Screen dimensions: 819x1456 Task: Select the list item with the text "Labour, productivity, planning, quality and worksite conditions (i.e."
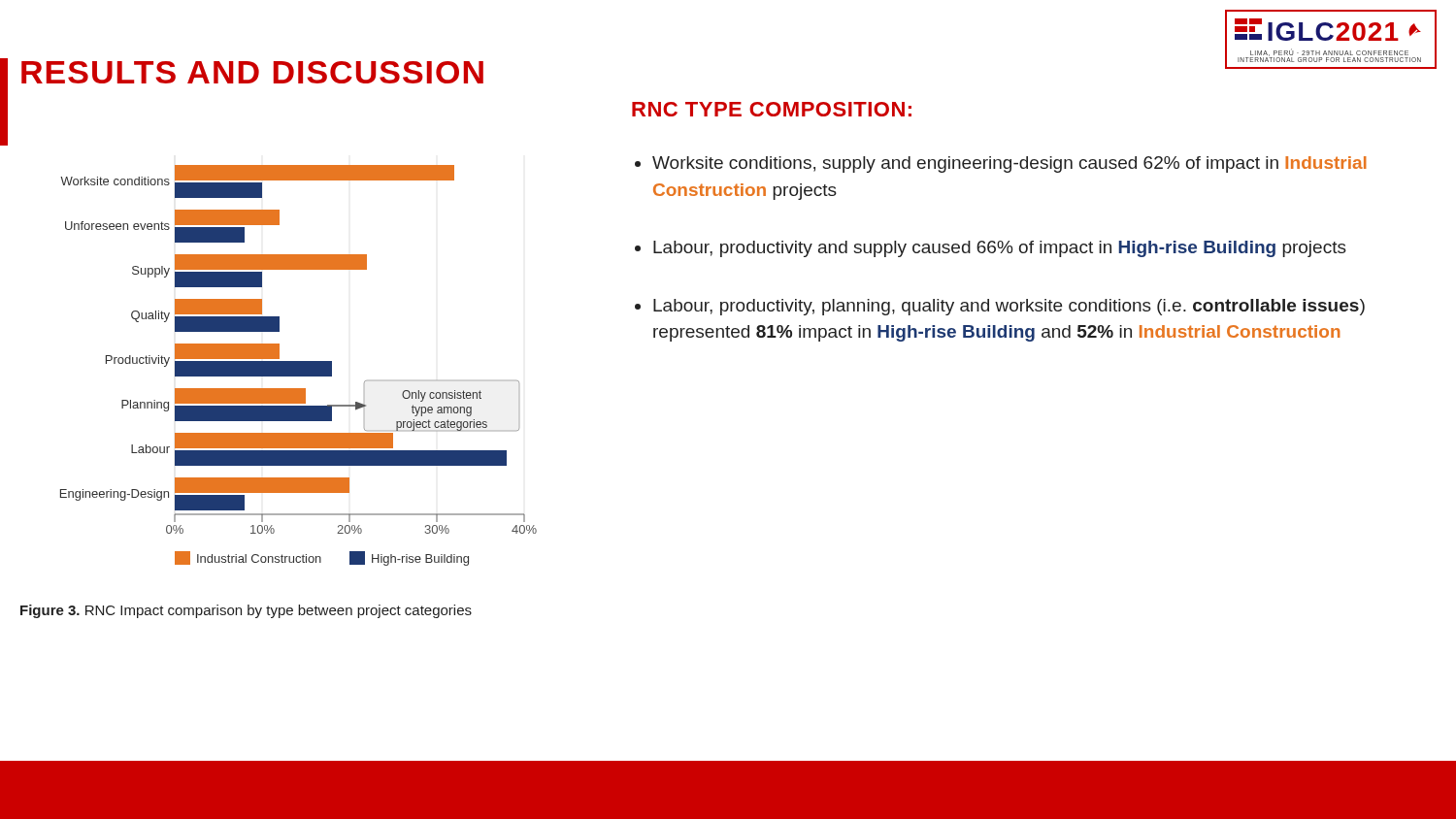coord(1009,318)
